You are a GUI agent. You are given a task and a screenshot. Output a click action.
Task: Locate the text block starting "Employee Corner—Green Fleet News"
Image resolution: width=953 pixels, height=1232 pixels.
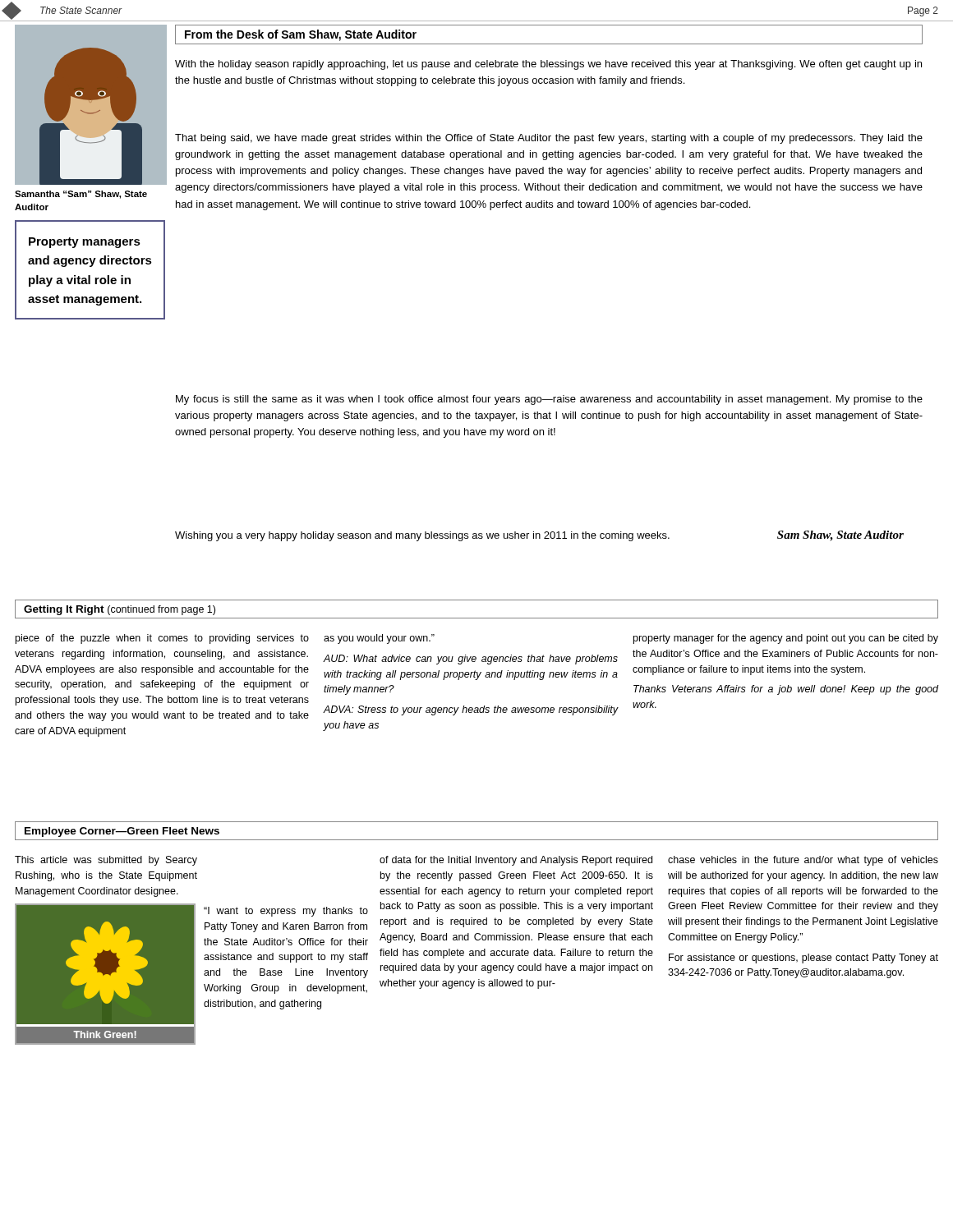pyautogui.click(x=122, y=831)
